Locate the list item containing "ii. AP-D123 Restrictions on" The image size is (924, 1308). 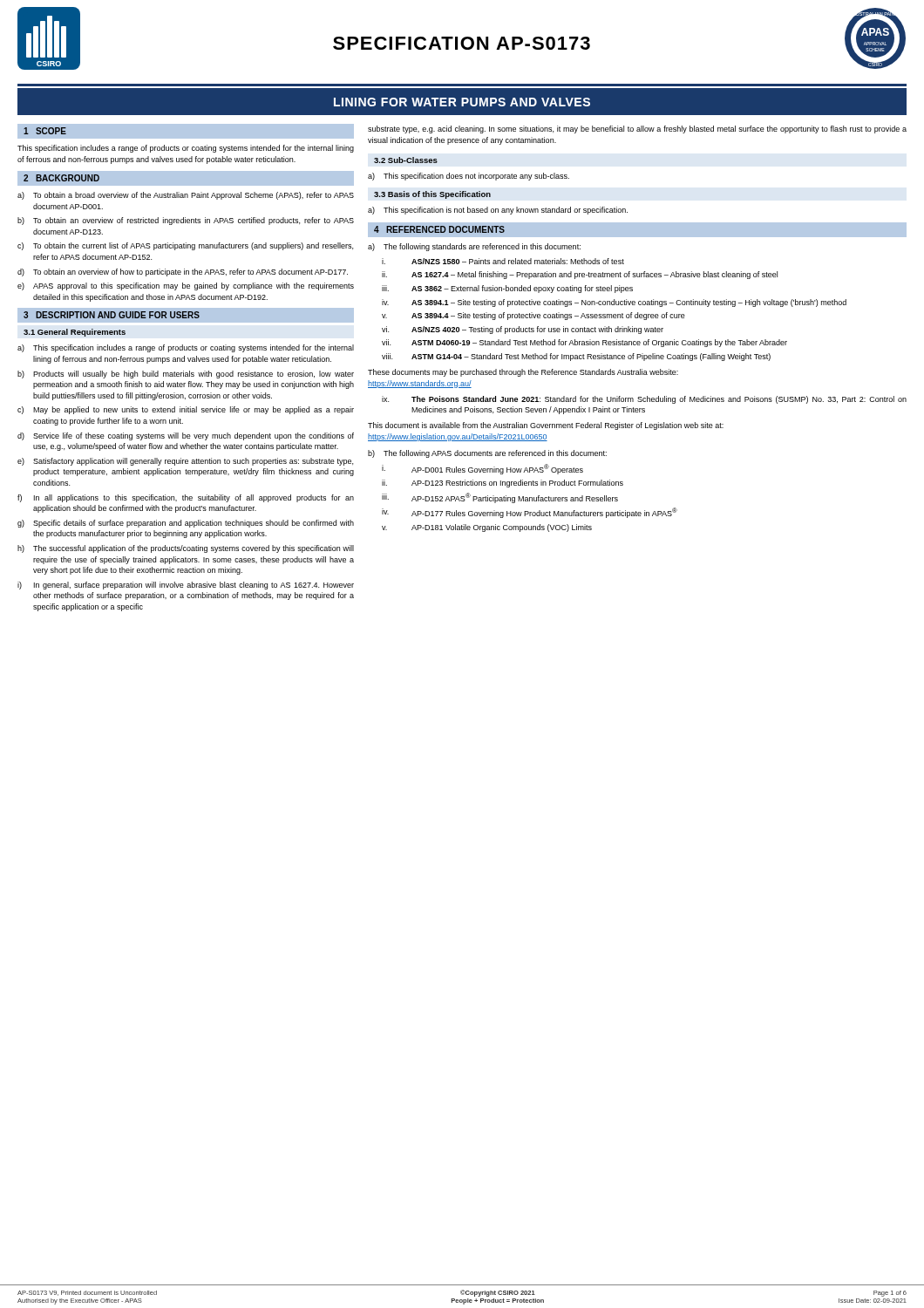coord(503,484)
